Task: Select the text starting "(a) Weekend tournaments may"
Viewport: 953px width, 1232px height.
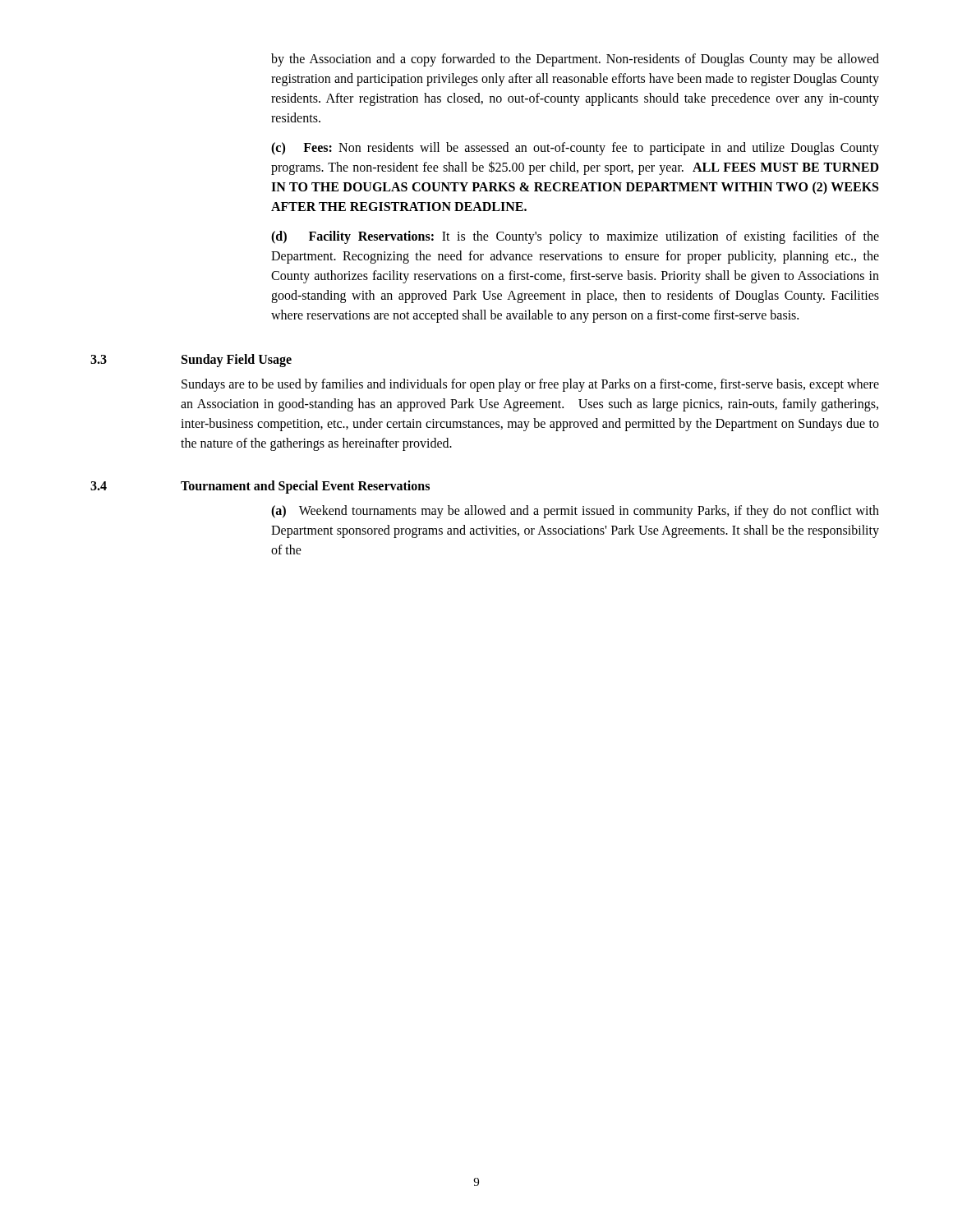Action: tap(575, 531)
